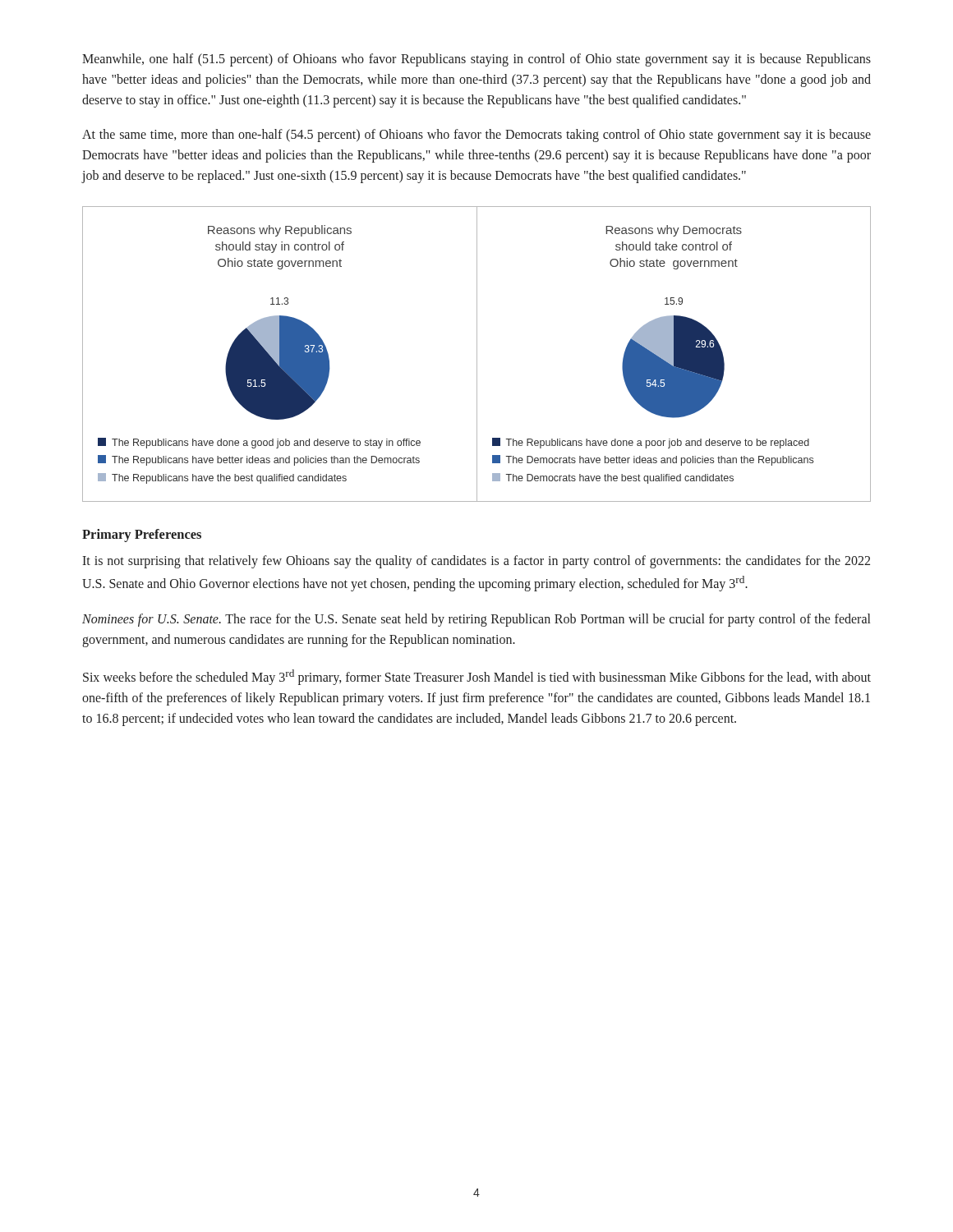The height and width of the screenshot is (1232, 953).
Task: Click on the passage starting "Nominees for U.S. Senate. The race for"
Action: (x=476, y=629)
